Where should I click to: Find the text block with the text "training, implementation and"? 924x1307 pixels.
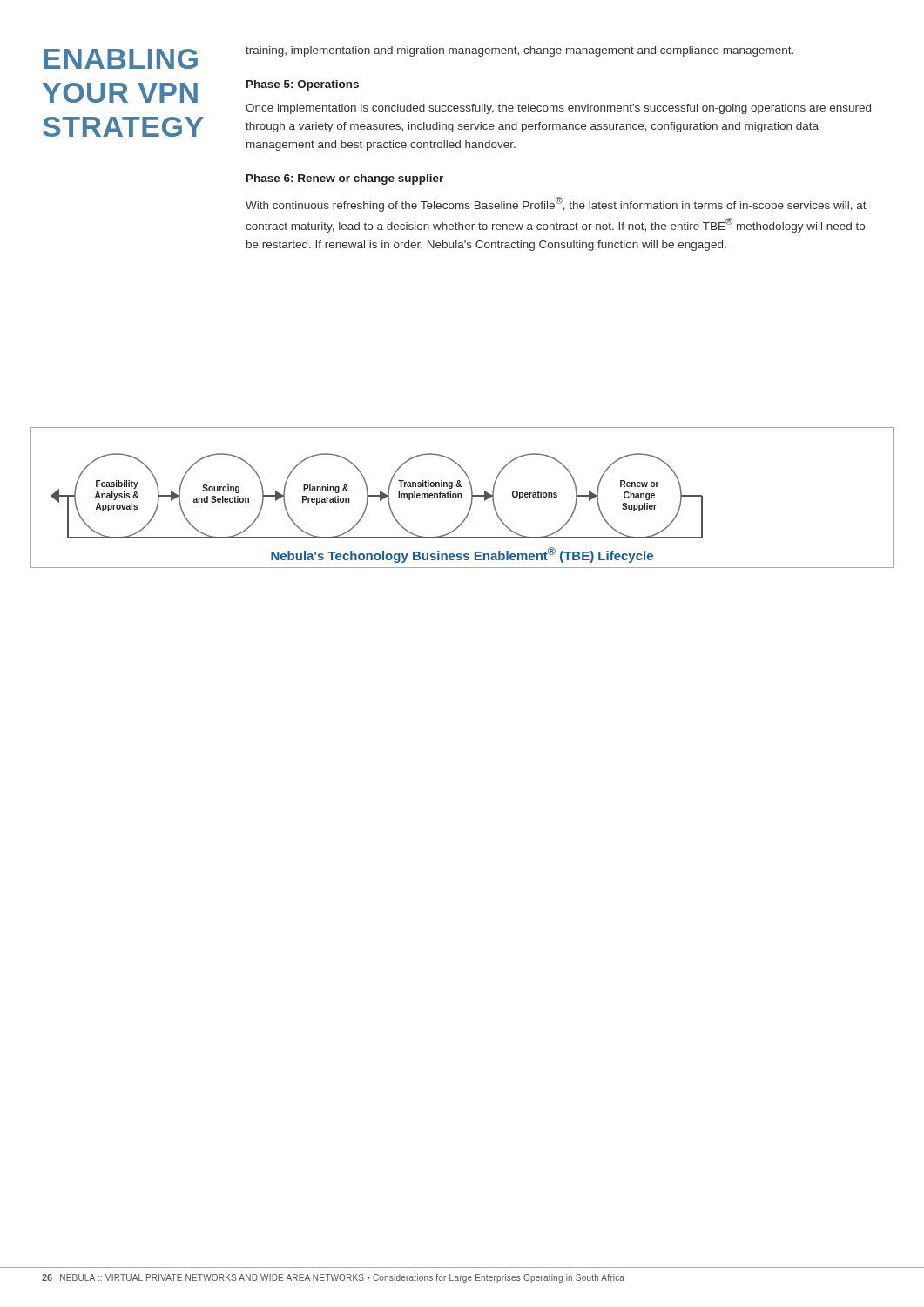coord(520,50)
